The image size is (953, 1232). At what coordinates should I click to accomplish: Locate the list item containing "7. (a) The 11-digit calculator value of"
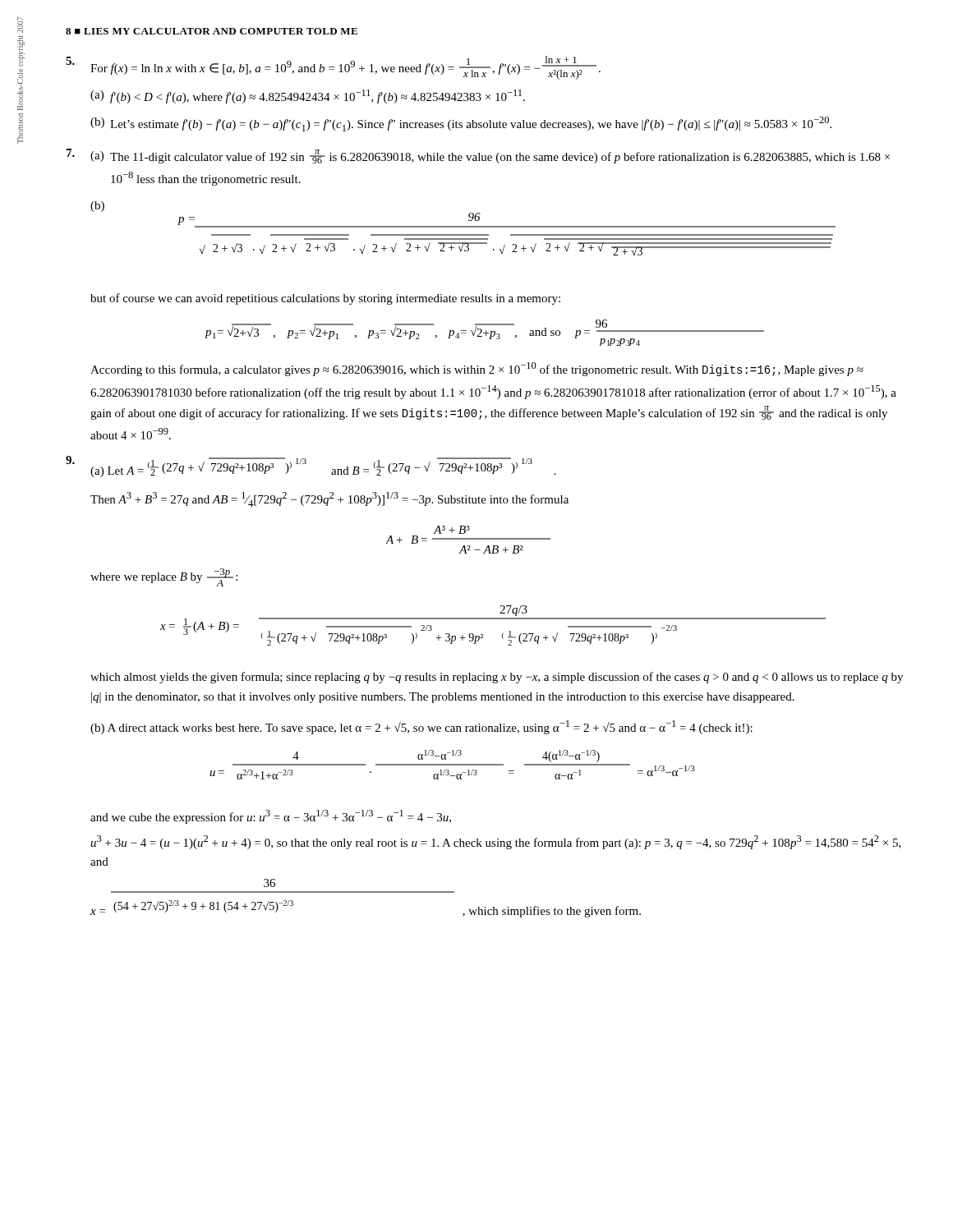(485, 213)
